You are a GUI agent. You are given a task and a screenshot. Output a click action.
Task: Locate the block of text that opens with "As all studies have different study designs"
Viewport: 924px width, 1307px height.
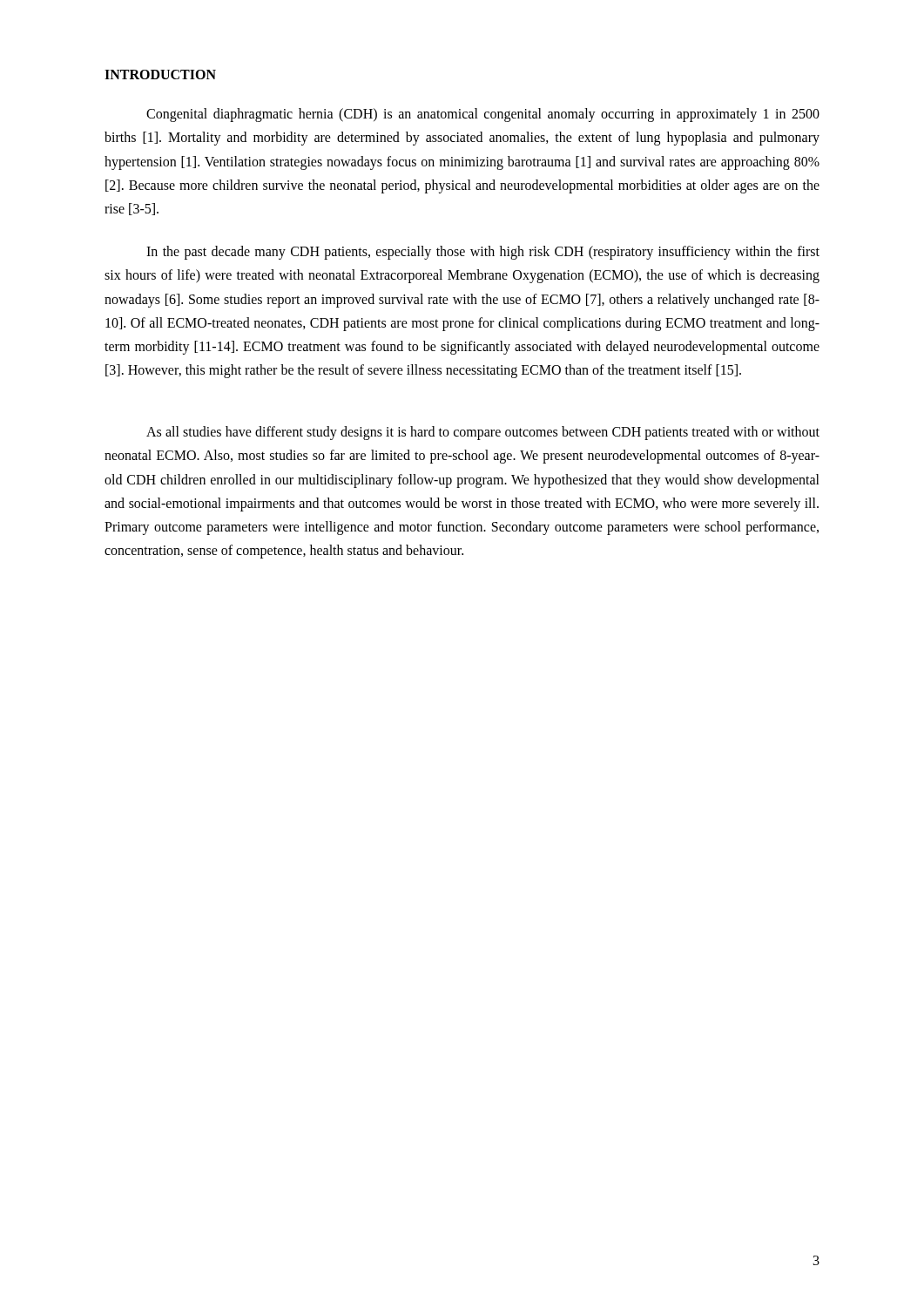462,491
